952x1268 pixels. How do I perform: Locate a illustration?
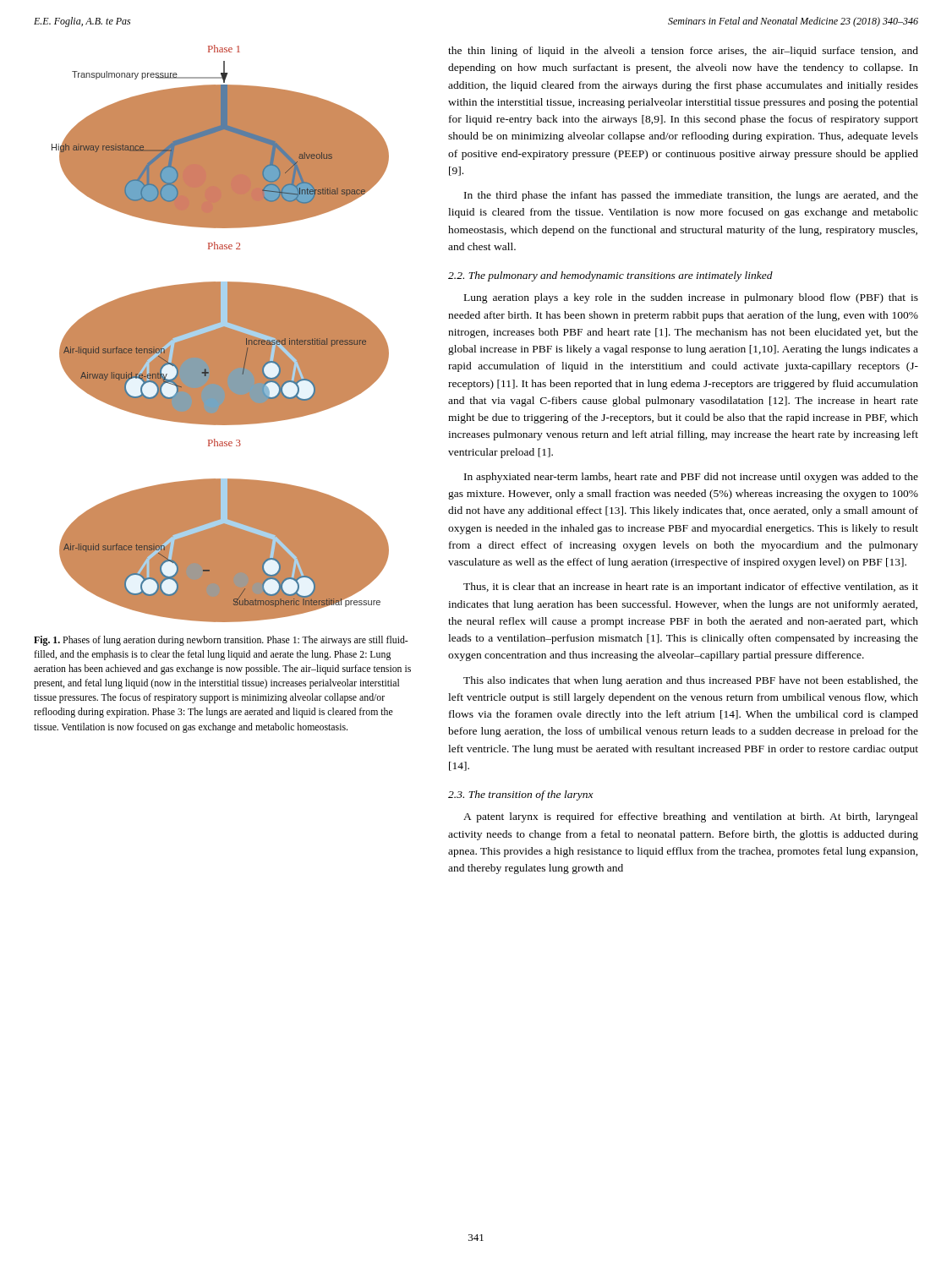point(224,334)
